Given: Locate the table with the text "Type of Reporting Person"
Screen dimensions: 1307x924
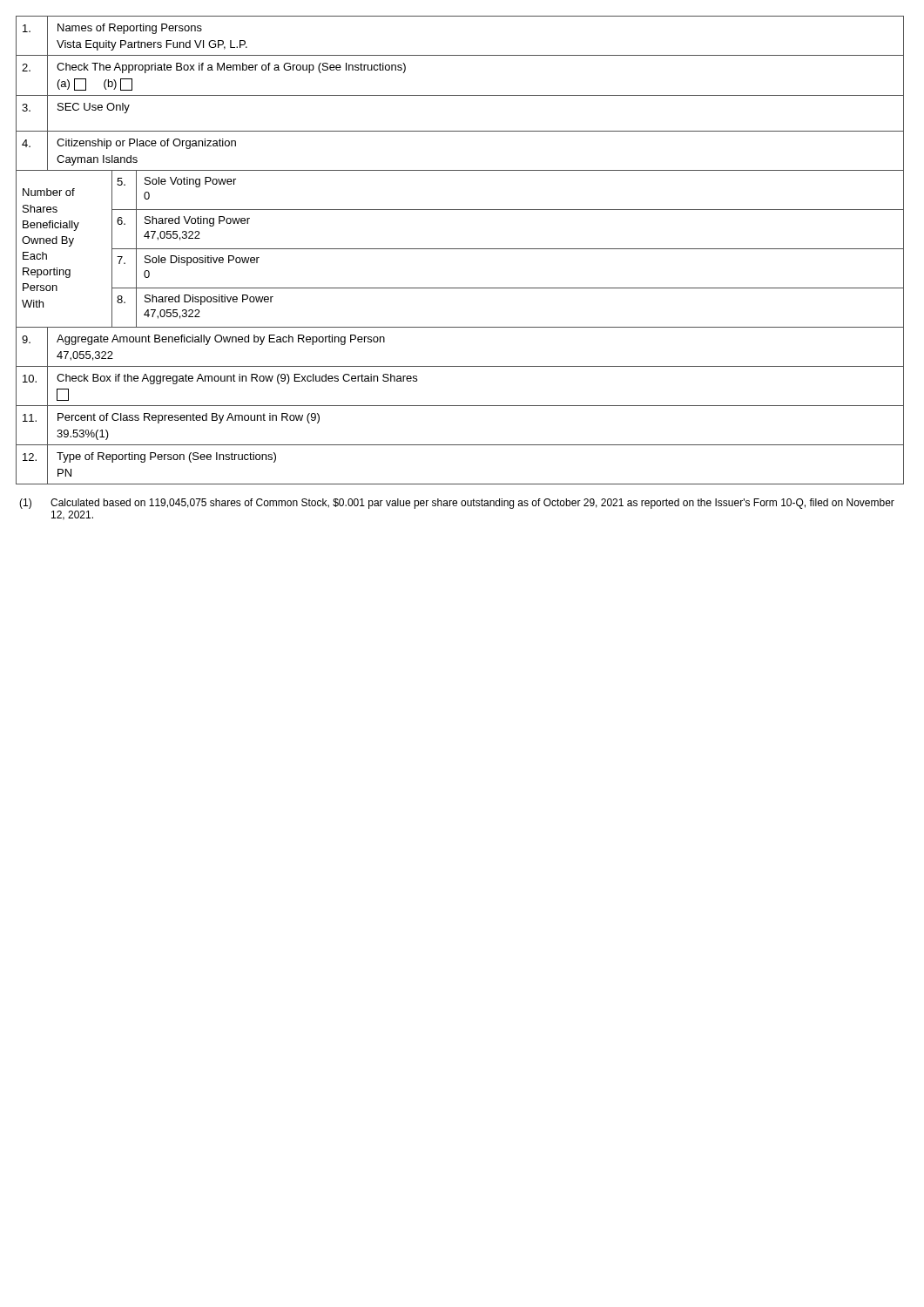Looking at the screenshot, I should pyautogui.click(x=460, y=465).
